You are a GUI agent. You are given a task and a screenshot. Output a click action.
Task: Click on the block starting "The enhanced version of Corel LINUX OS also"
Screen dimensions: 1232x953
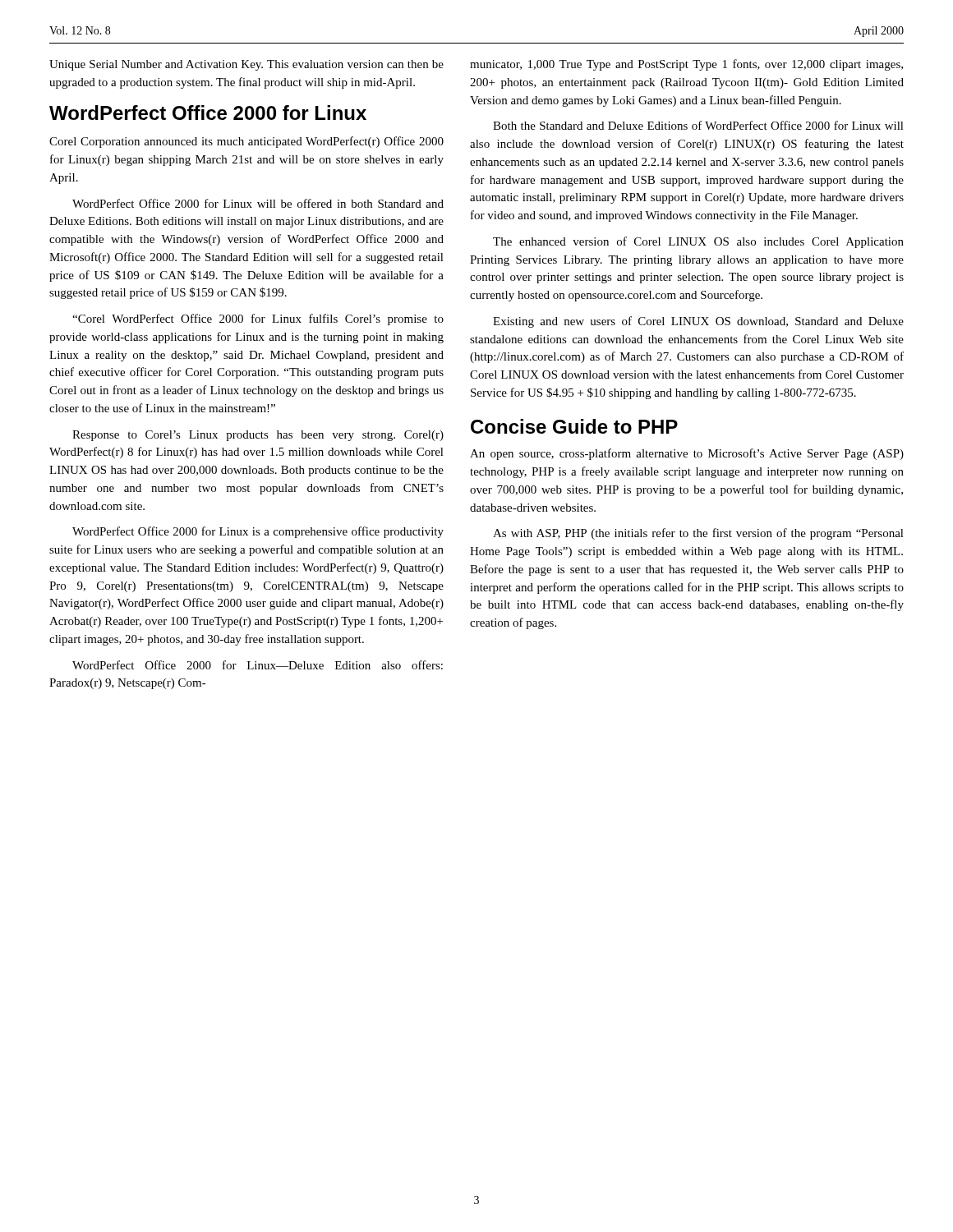click(x=687, y=269)
